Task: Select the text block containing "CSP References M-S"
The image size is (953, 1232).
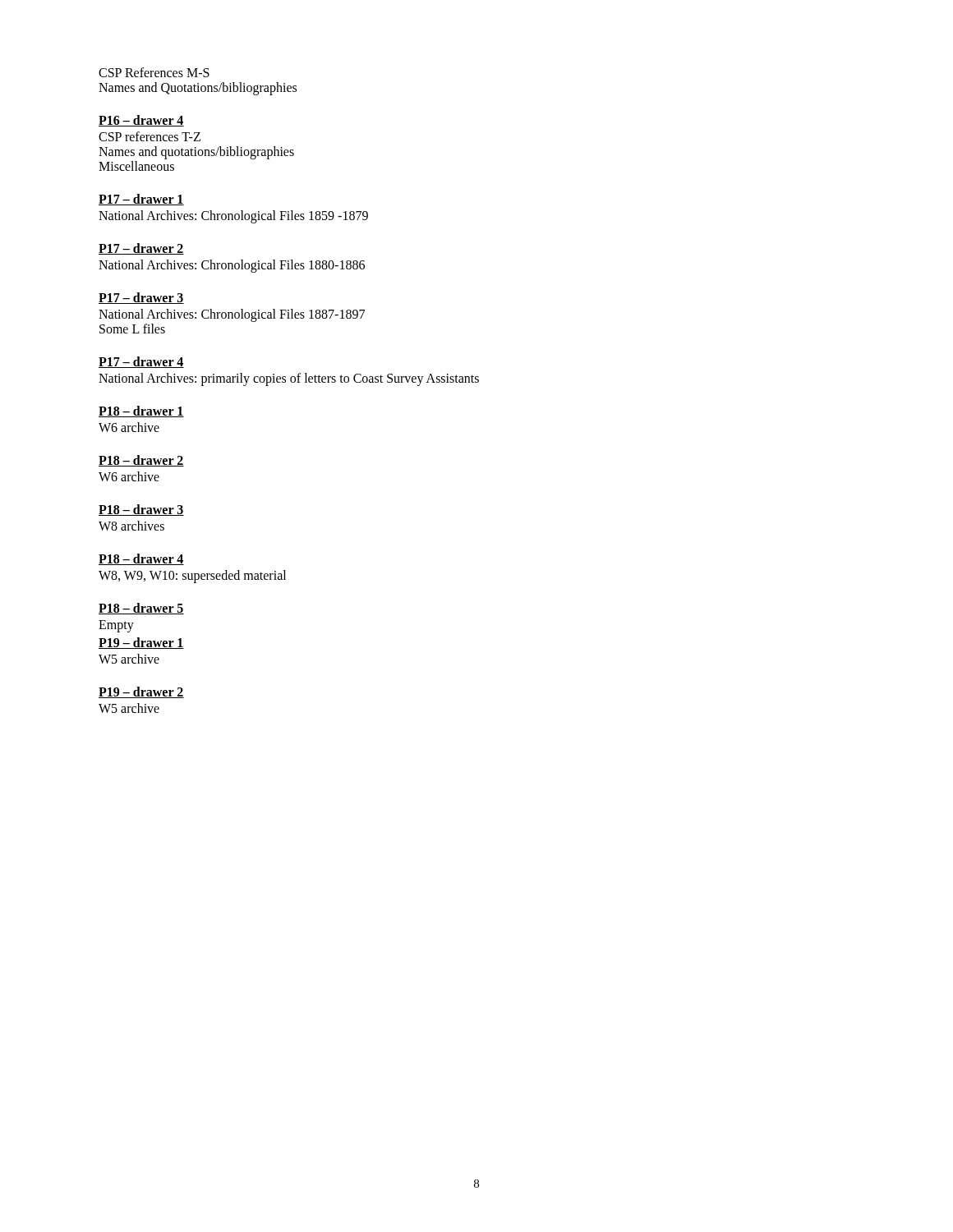Action: [154, 72]
